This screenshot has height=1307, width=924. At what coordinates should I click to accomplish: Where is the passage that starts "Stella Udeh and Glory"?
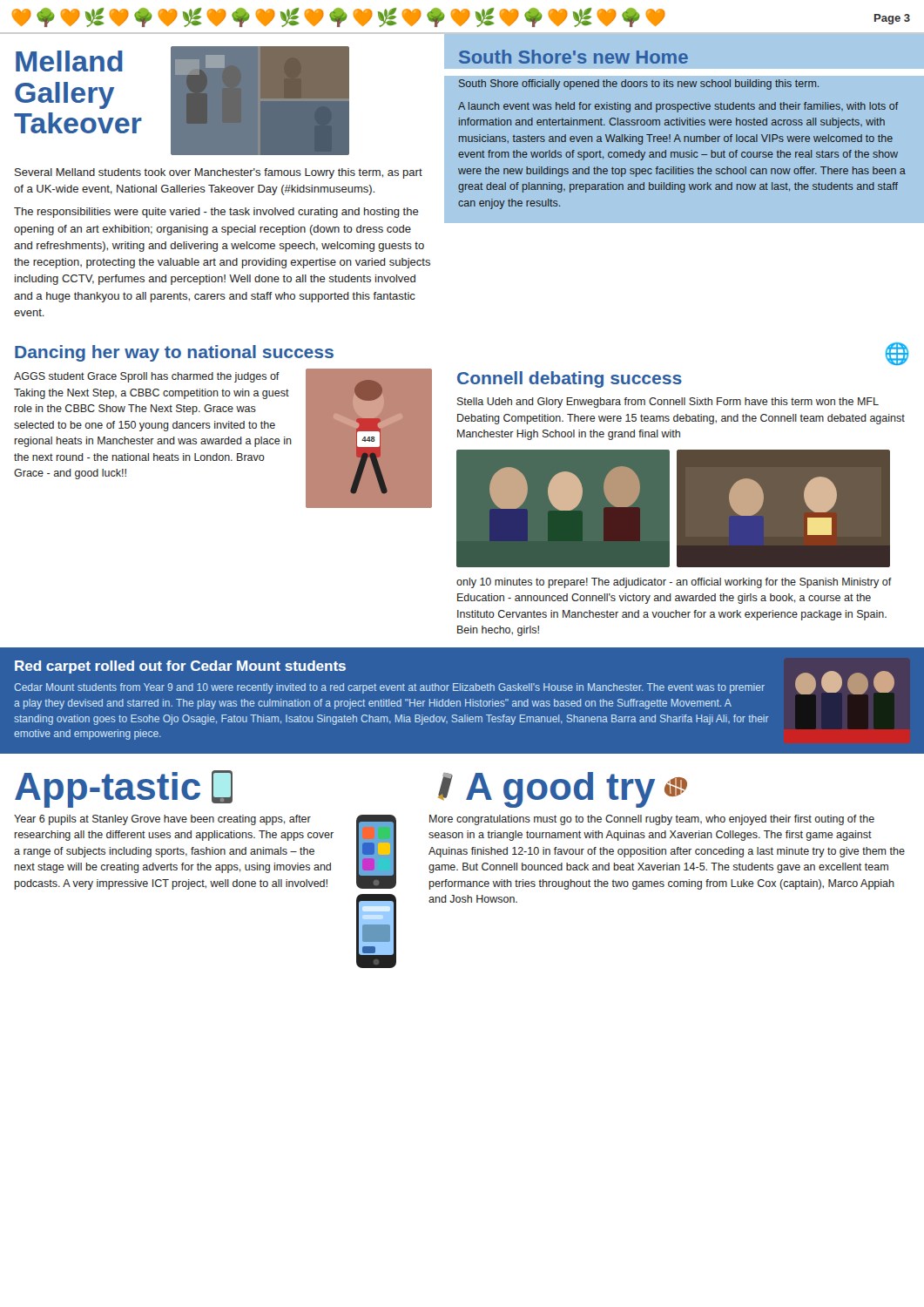coord(680,418)
